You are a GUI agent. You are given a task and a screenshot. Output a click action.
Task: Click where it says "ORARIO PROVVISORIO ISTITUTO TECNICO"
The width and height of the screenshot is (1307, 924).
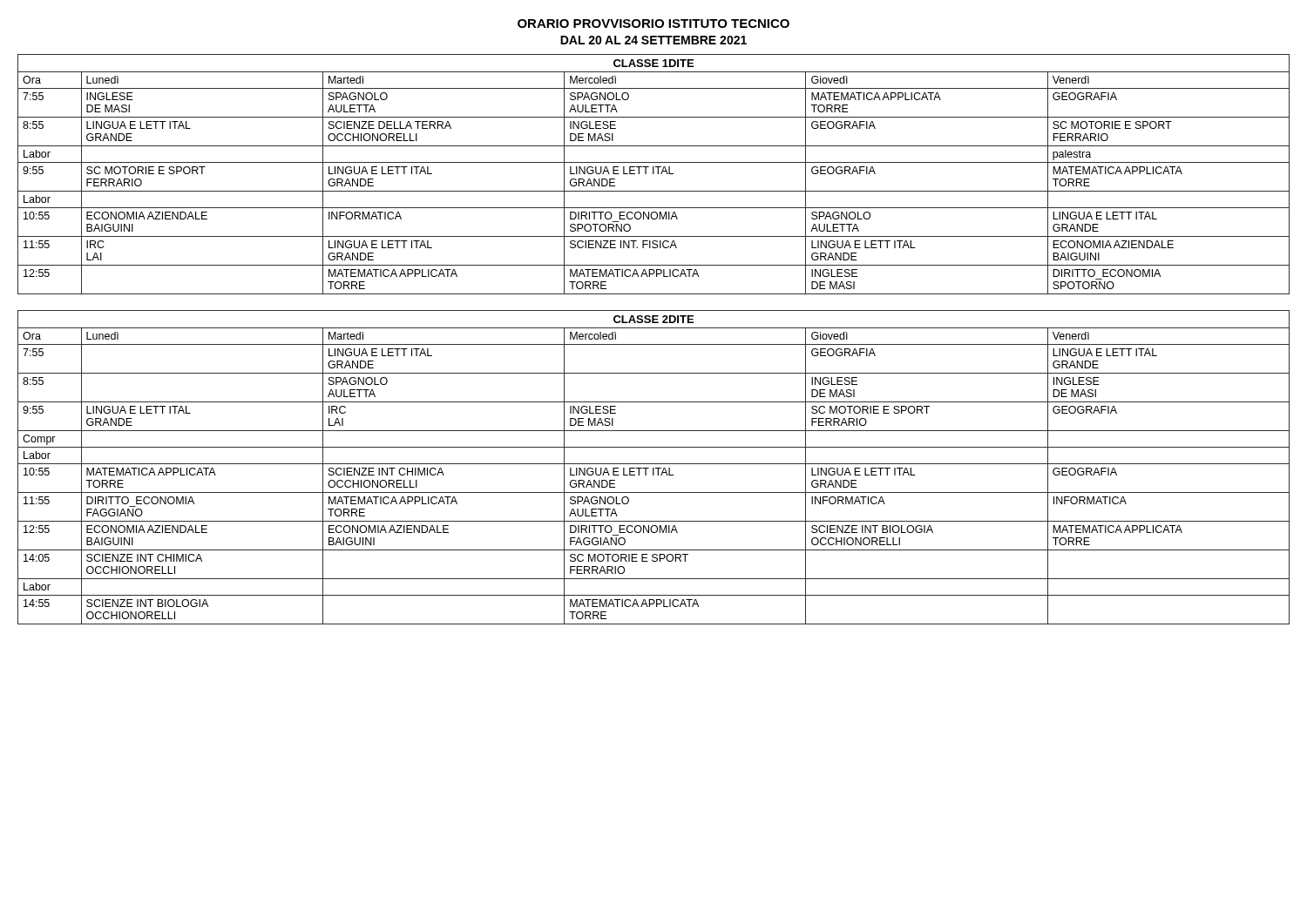pos(654,23)
